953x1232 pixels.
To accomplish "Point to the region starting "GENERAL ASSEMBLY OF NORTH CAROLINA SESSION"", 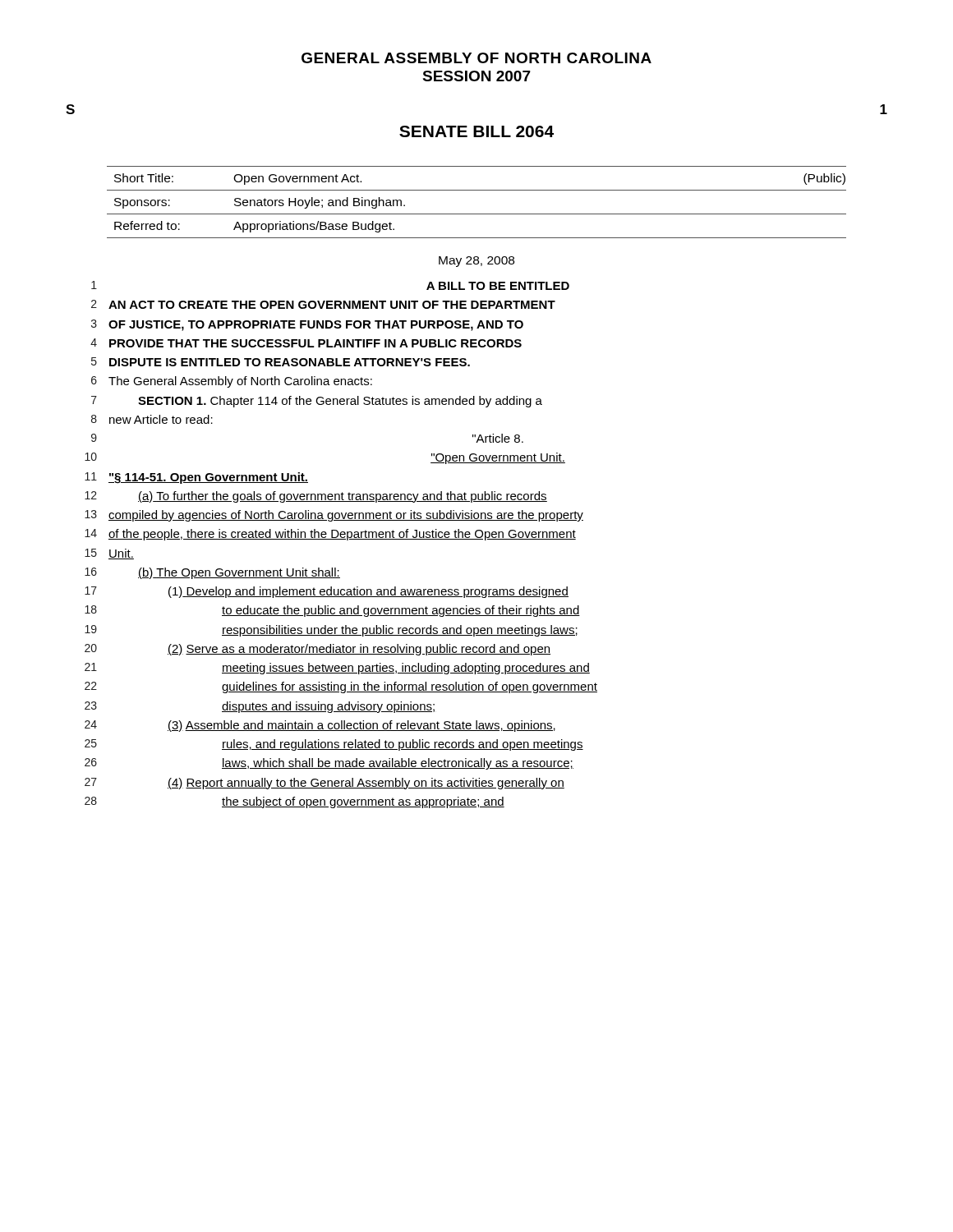I will (x=476, y=67).
